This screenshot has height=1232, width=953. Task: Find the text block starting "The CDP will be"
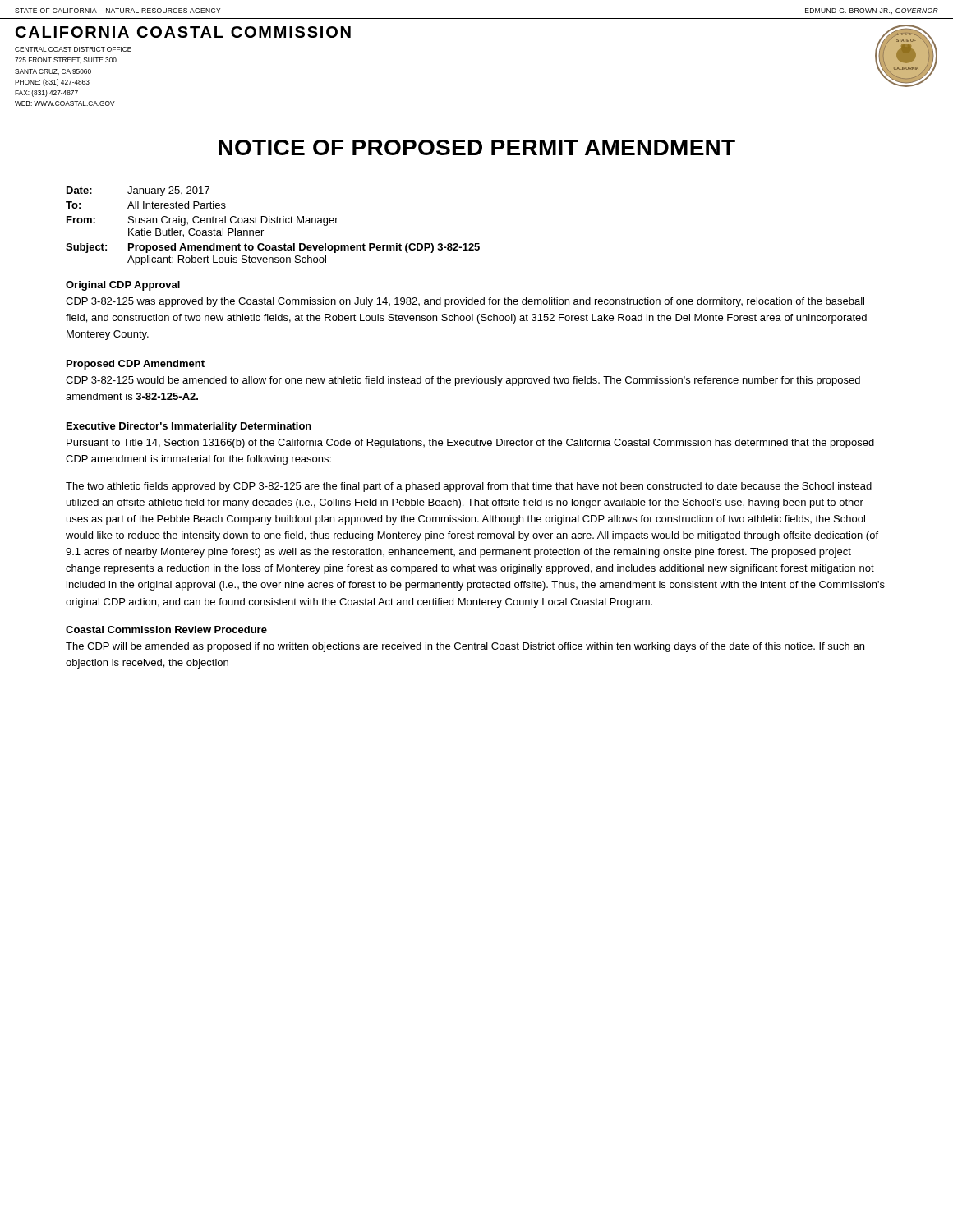point(465,654)
